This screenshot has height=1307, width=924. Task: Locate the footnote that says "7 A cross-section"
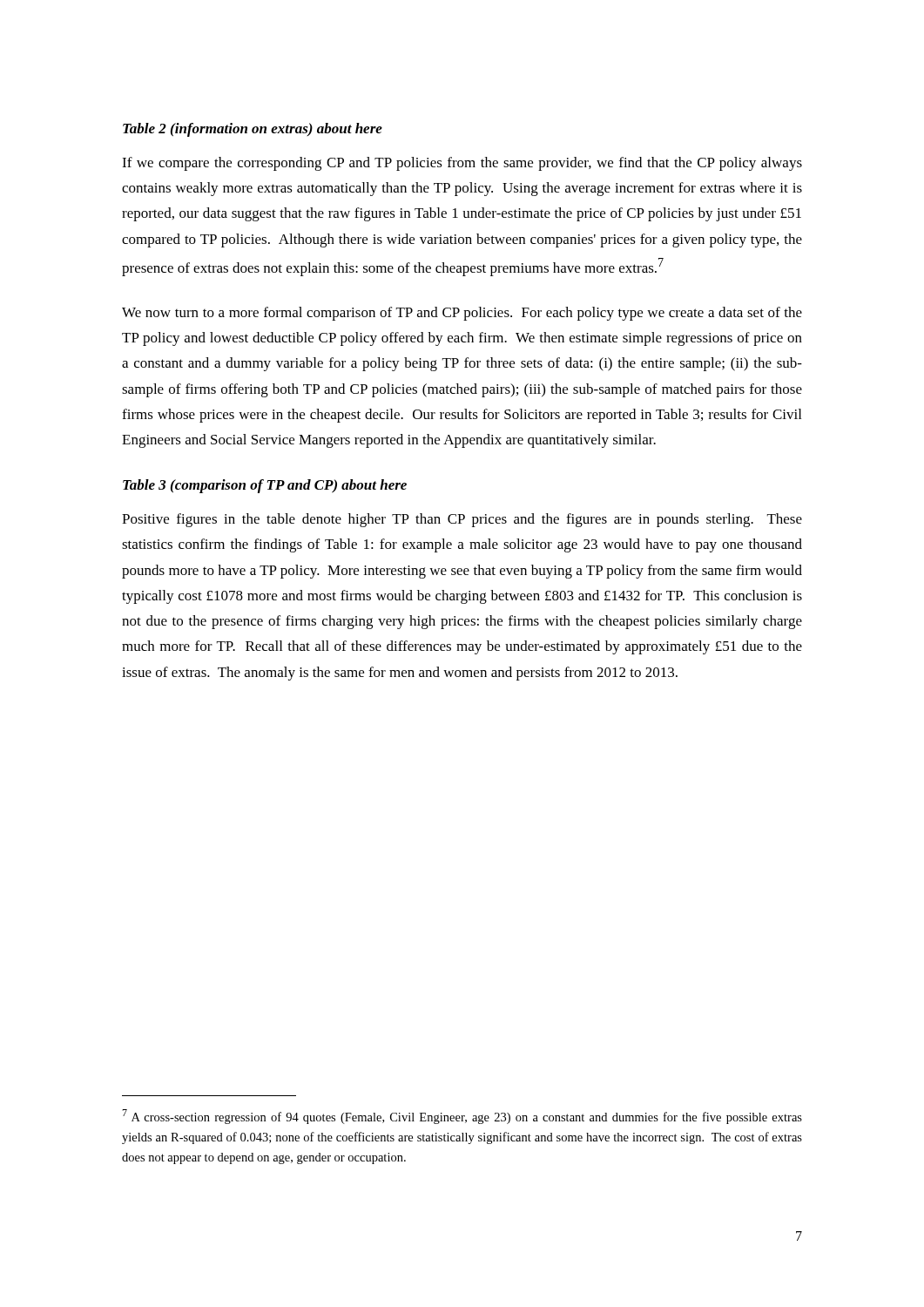[462, 1135]
